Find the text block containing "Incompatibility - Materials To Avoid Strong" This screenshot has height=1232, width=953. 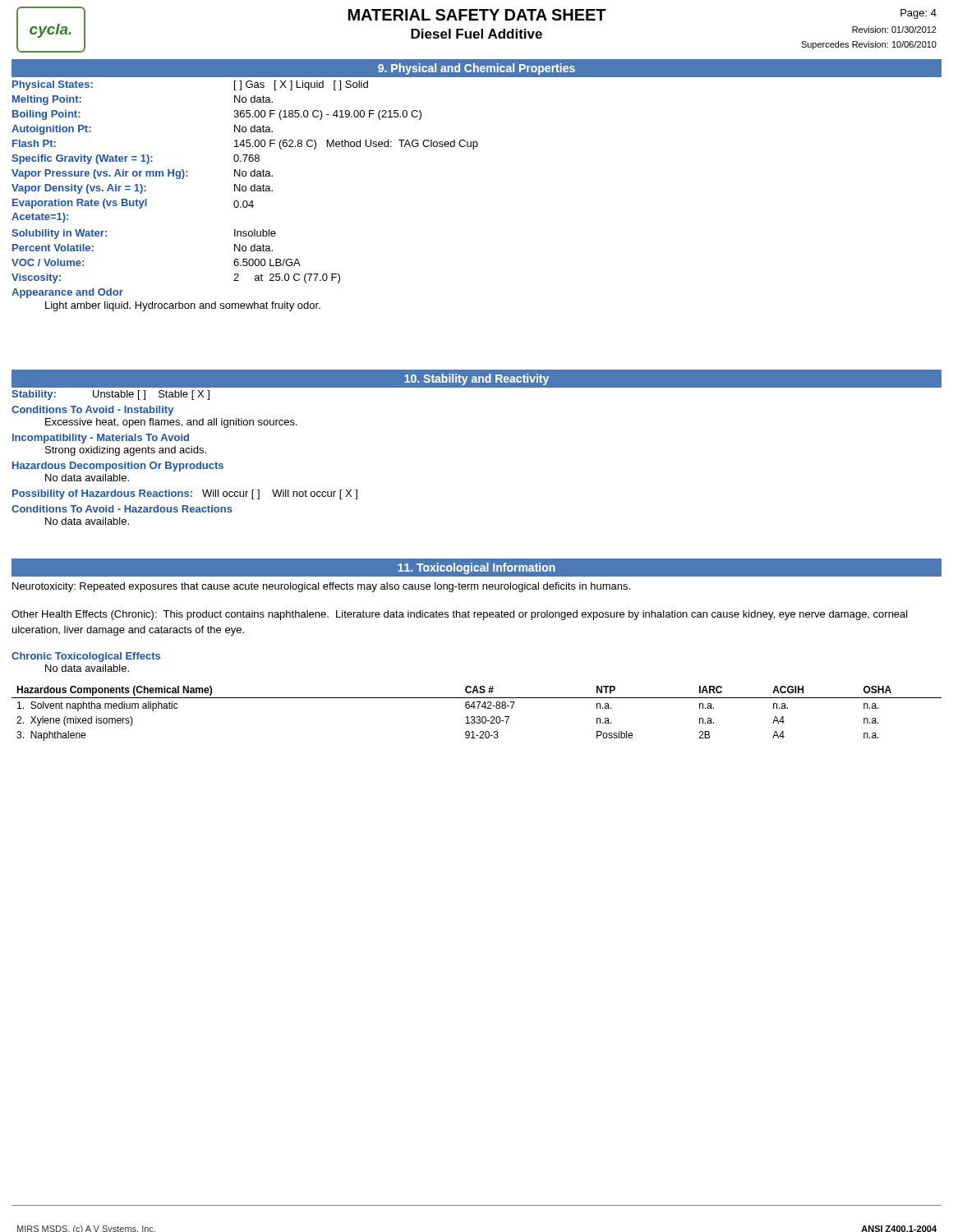tap(101, 439)
